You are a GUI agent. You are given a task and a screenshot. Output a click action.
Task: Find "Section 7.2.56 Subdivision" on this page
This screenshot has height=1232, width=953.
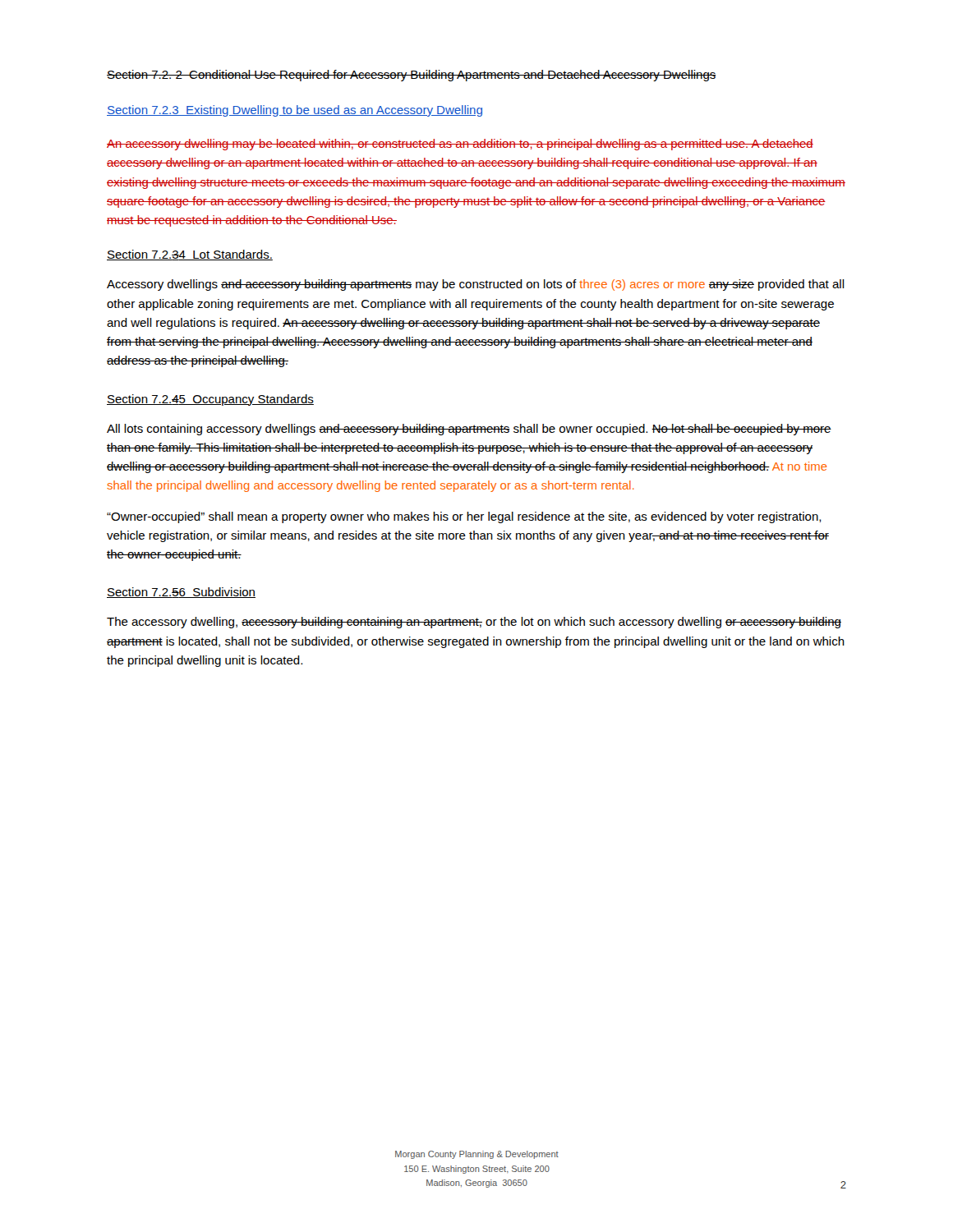click(x=181, y=592)
